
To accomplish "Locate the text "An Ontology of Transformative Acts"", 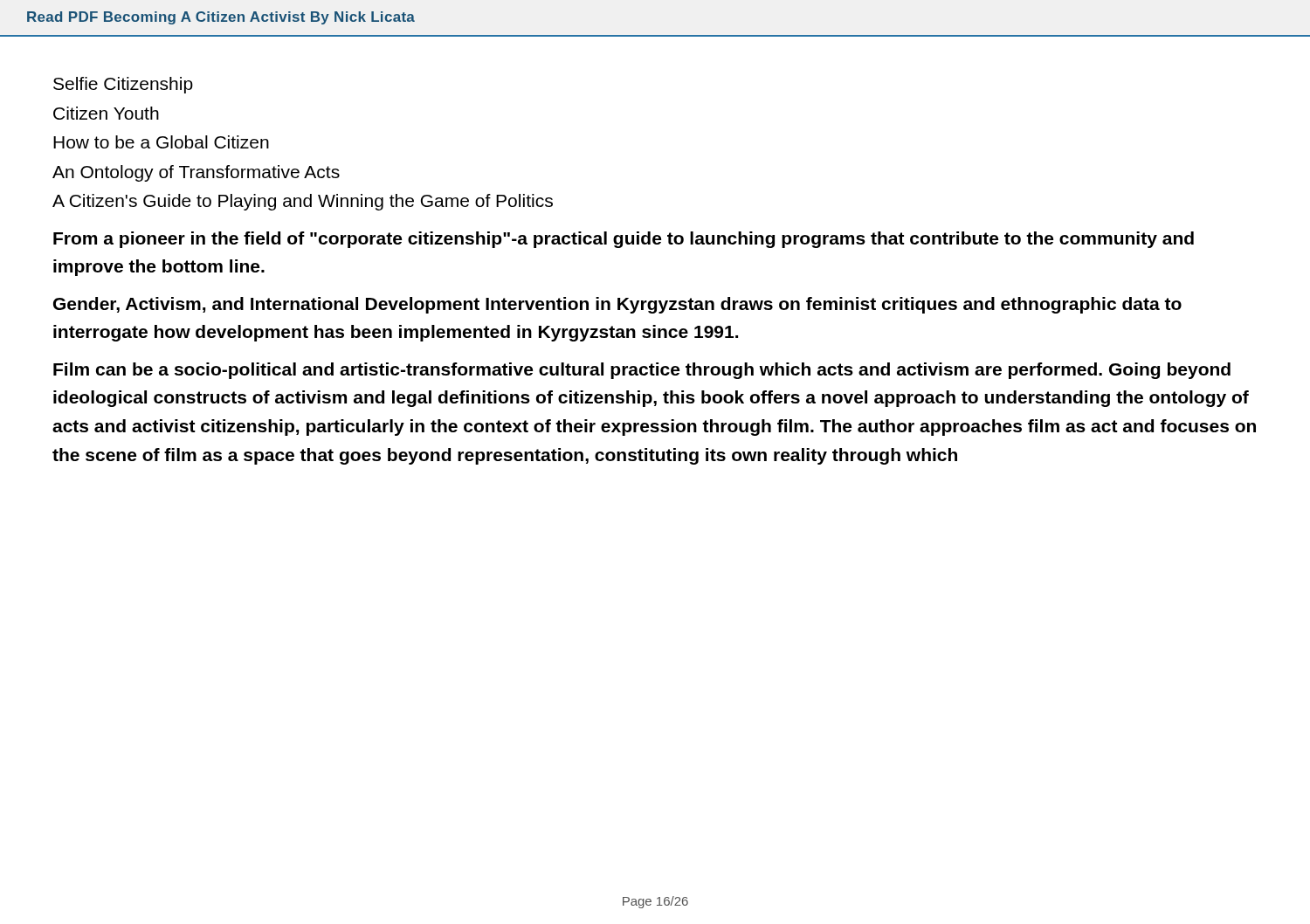I will 196,171.
